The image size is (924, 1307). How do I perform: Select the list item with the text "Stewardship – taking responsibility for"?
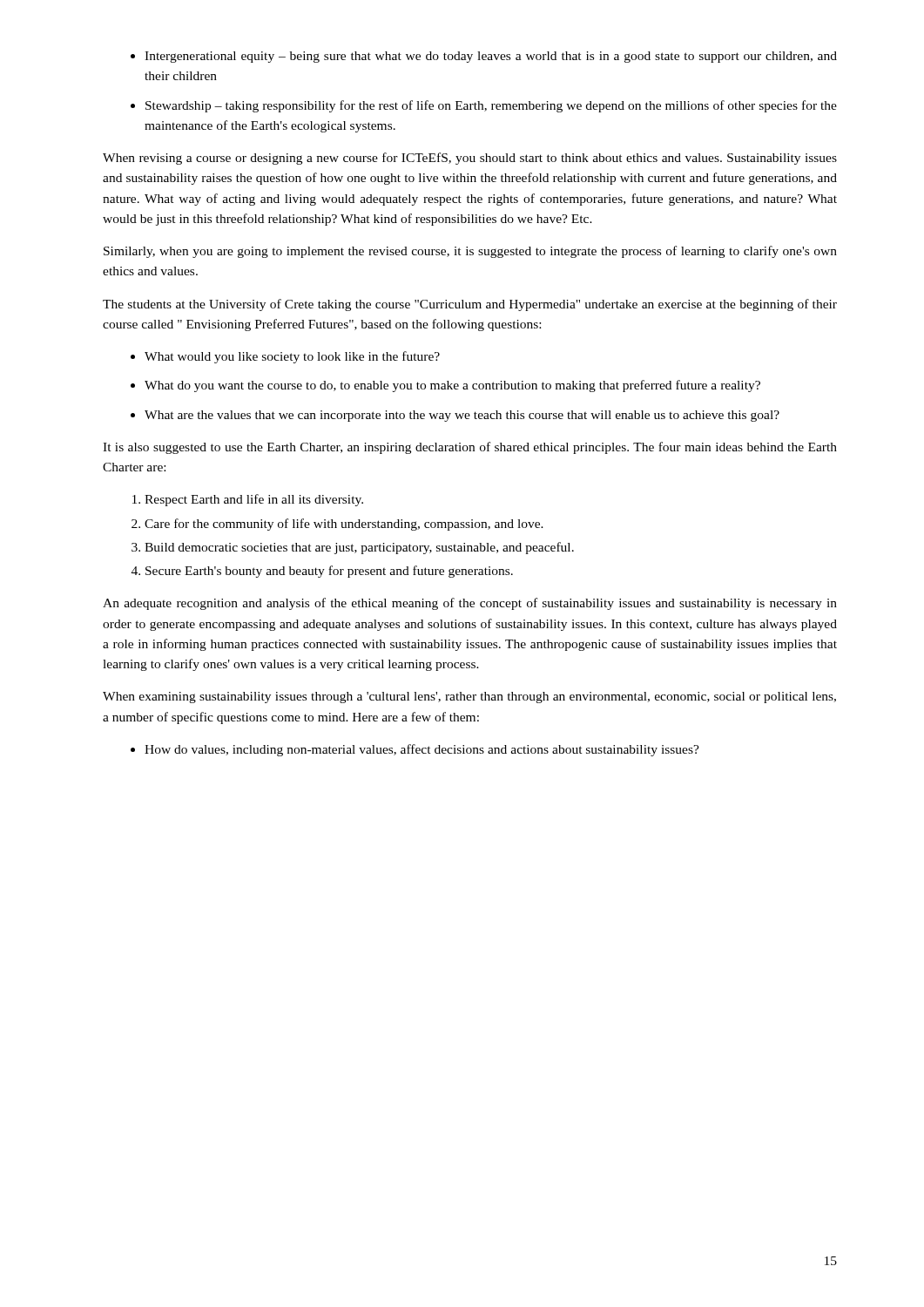pyautogui.click(x=491, y=115)
